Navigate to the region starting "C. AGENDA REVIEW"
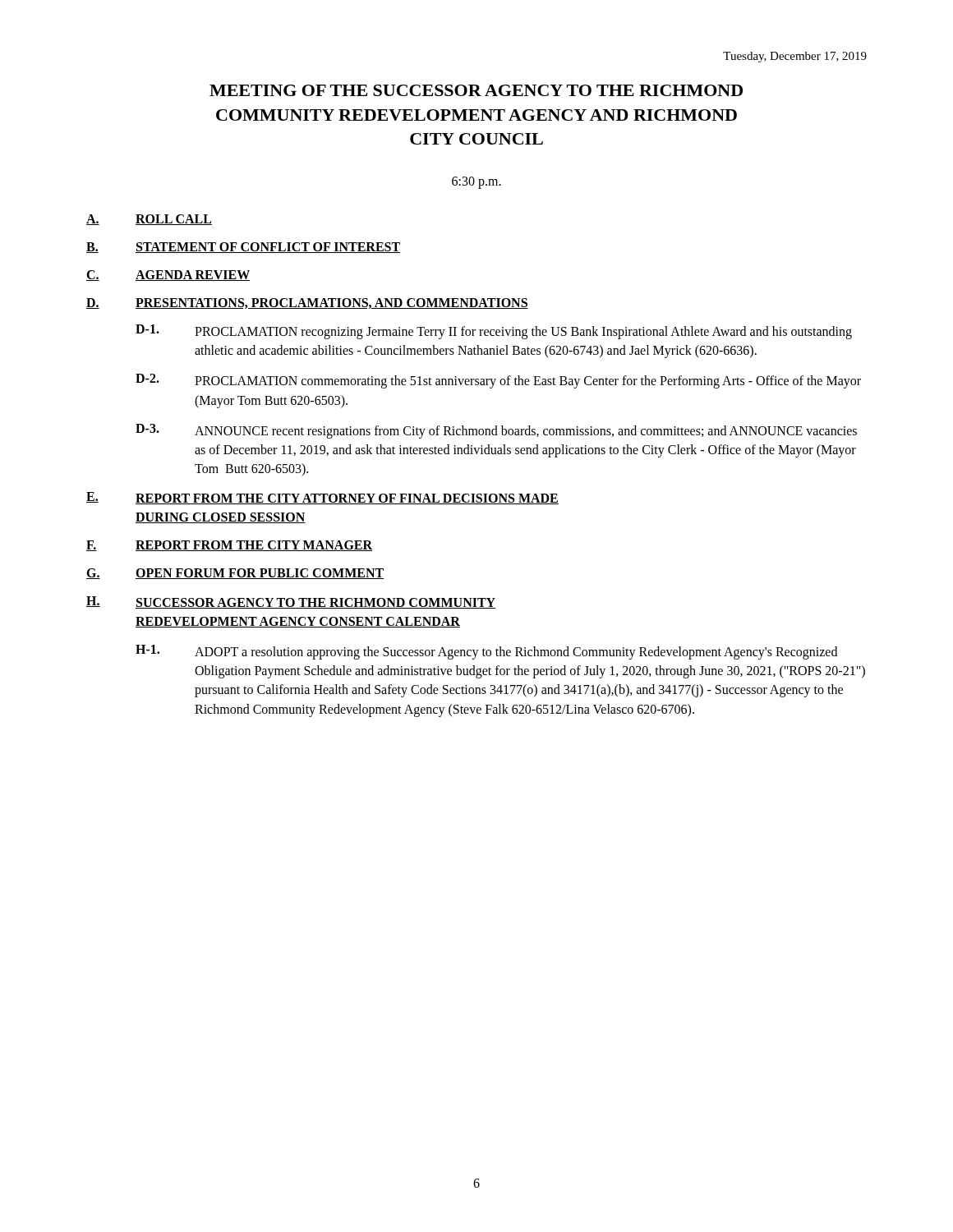Image resolution: width=953 pixels, height=1232 pixels. tap(168, 275)
